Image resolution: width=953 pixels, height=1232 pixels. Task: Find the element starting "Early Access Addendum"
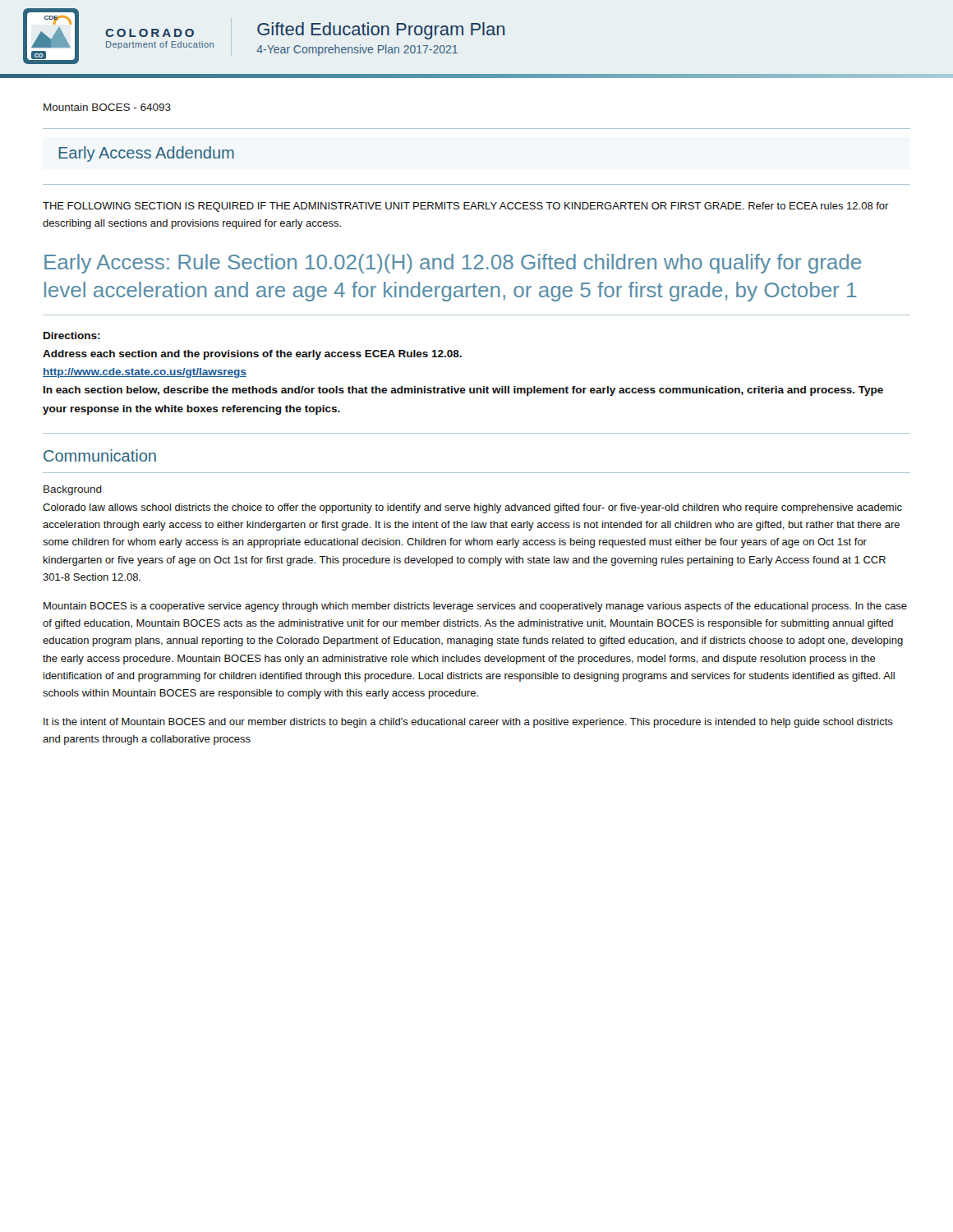[146, 153]
